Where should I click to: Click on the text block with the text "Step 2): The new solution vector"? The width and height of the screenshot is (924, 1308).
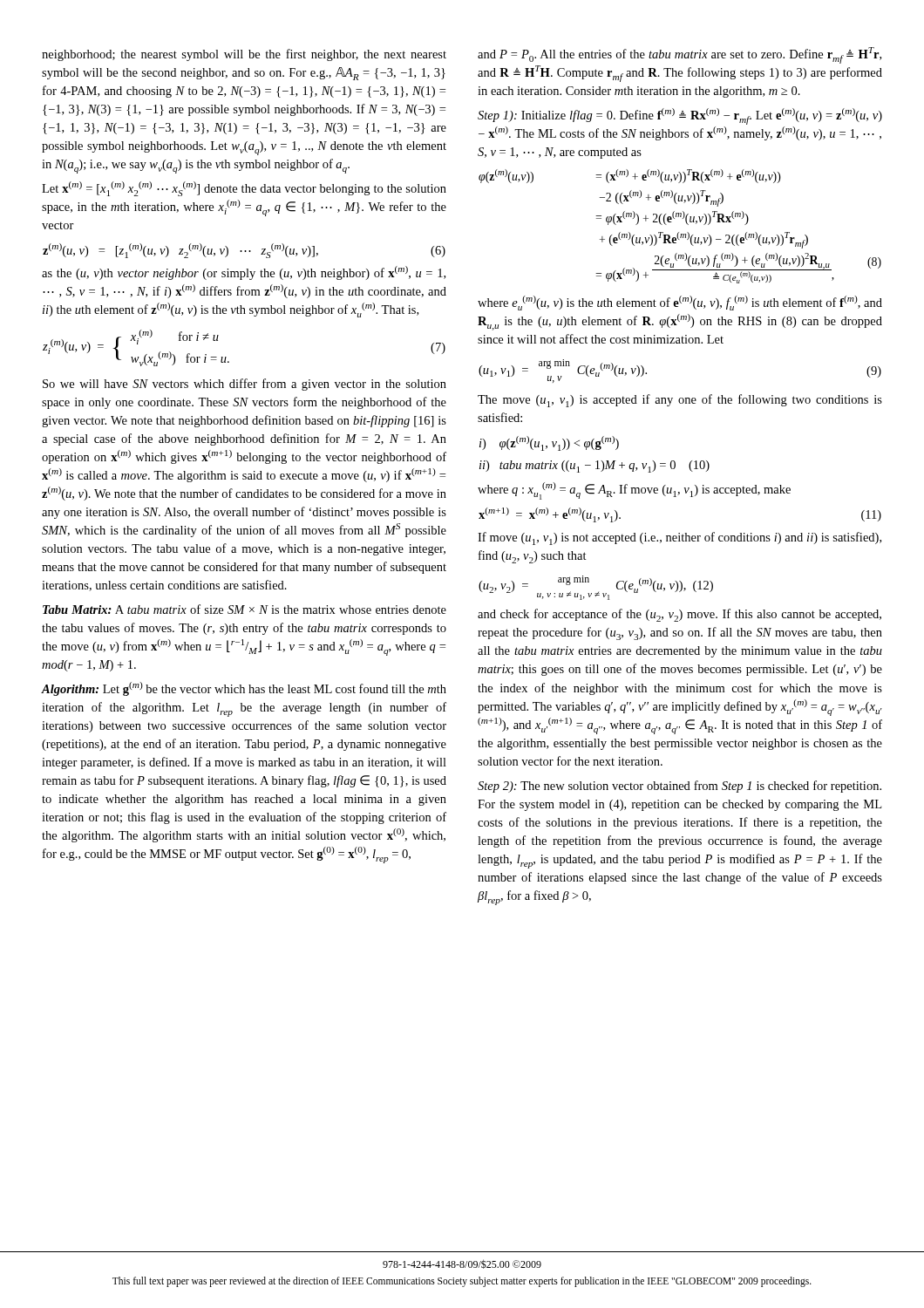[680, 841]
